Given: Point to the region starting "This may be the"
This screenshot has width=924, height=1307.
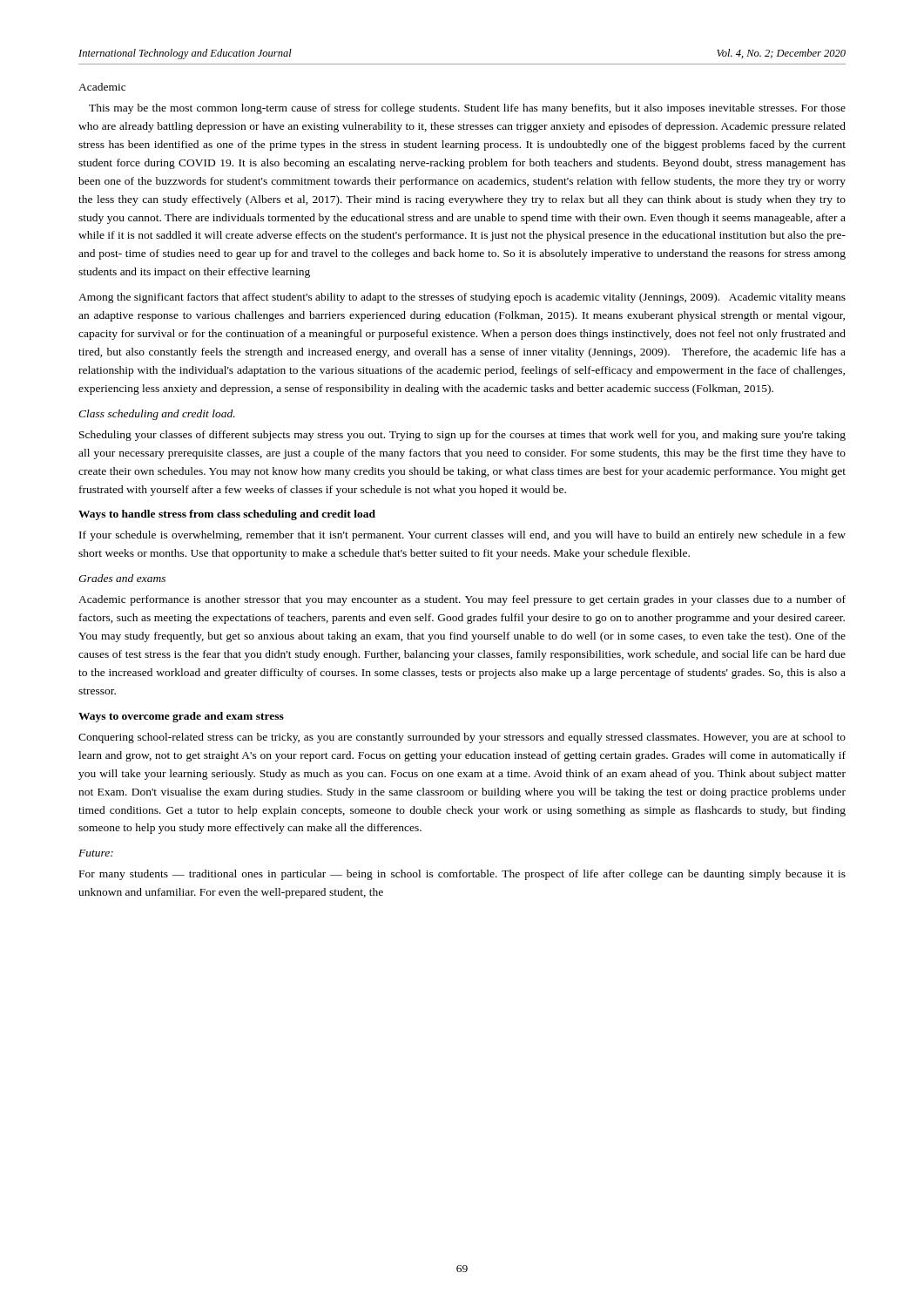Looking at the screenshot, I should [x=462, y=190].
